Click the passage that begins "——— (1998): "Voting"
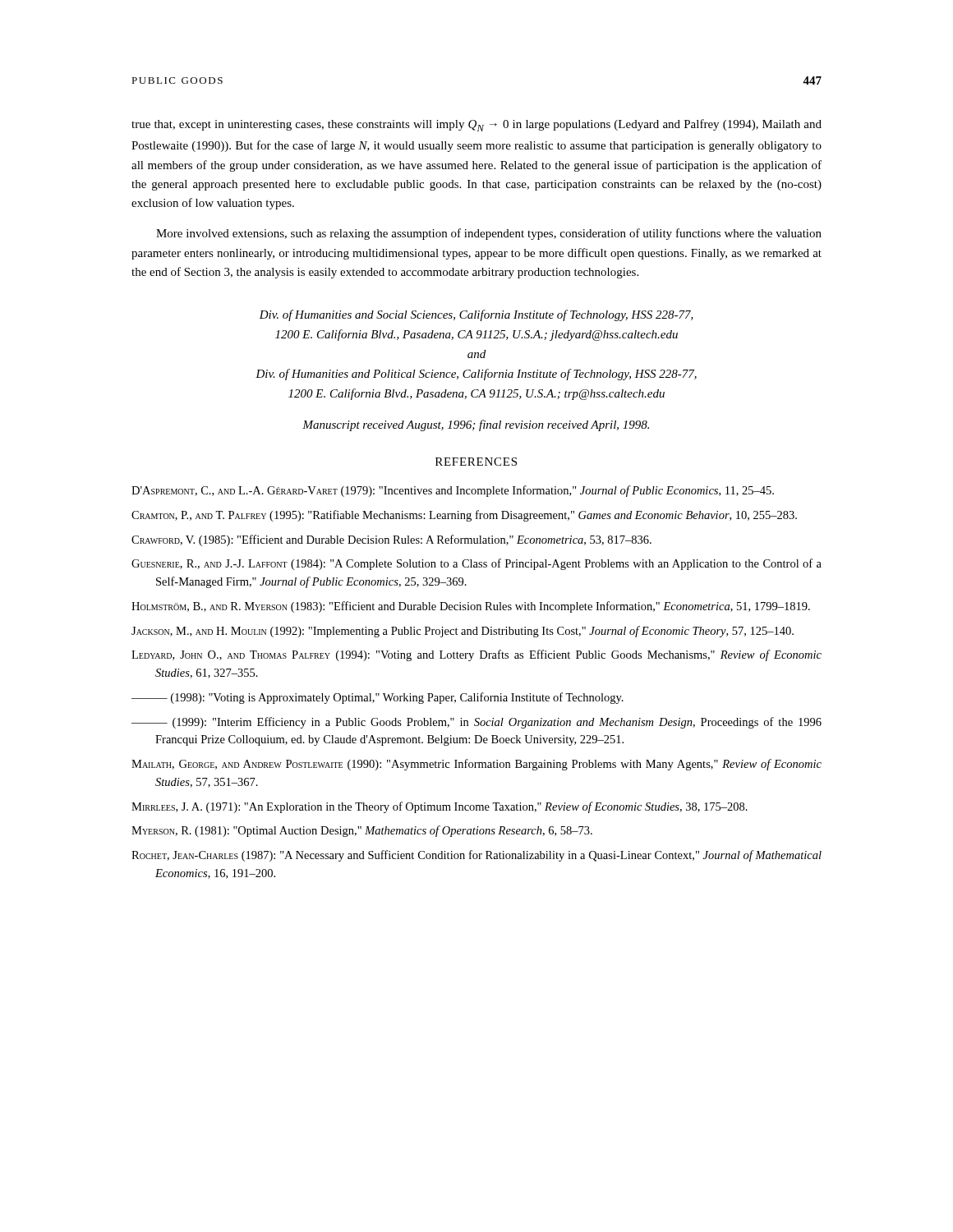 (x=378, y=697)
